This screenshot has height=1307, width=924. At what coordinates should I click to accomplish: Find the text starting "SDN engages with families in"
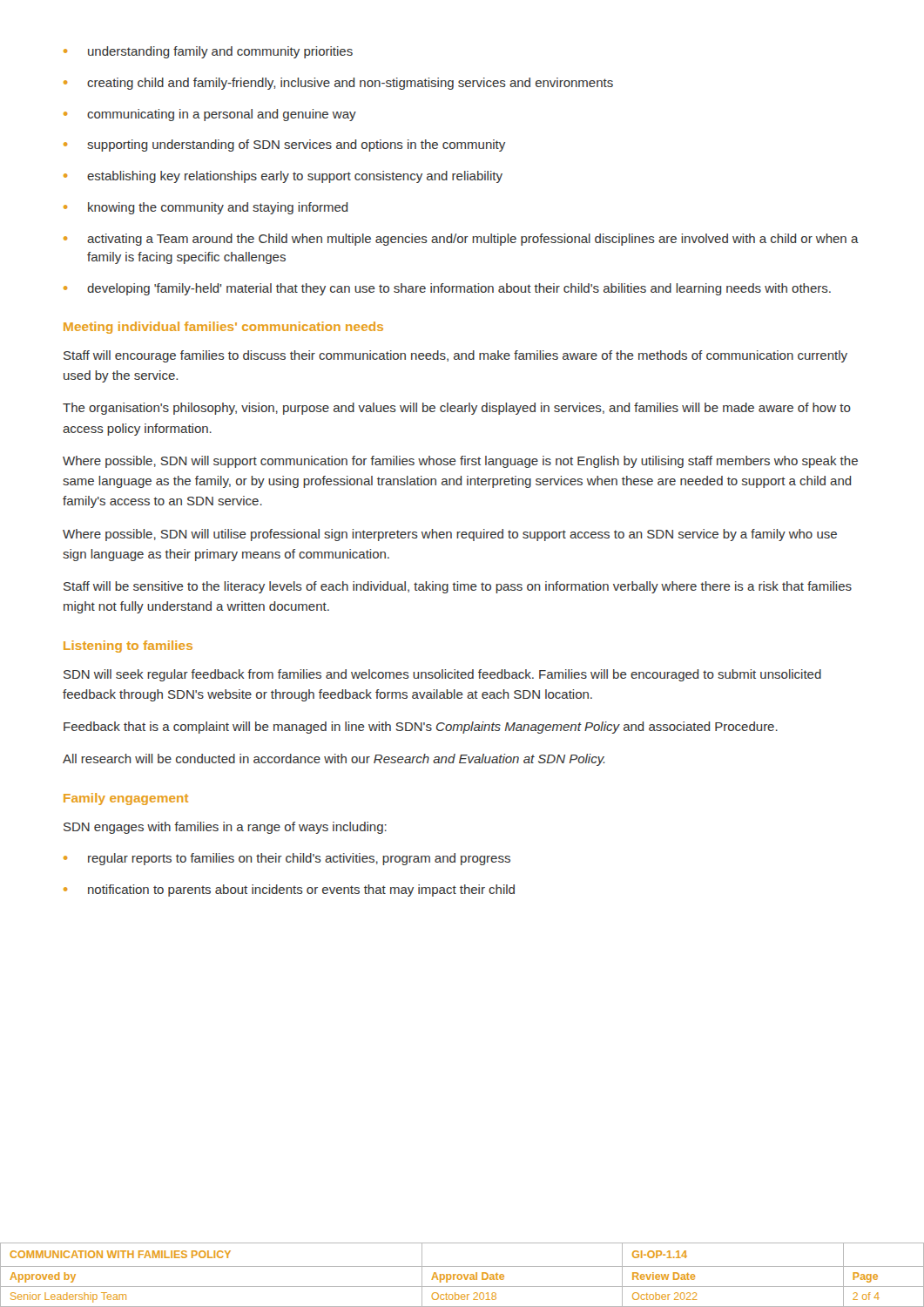tap(225, 826)
